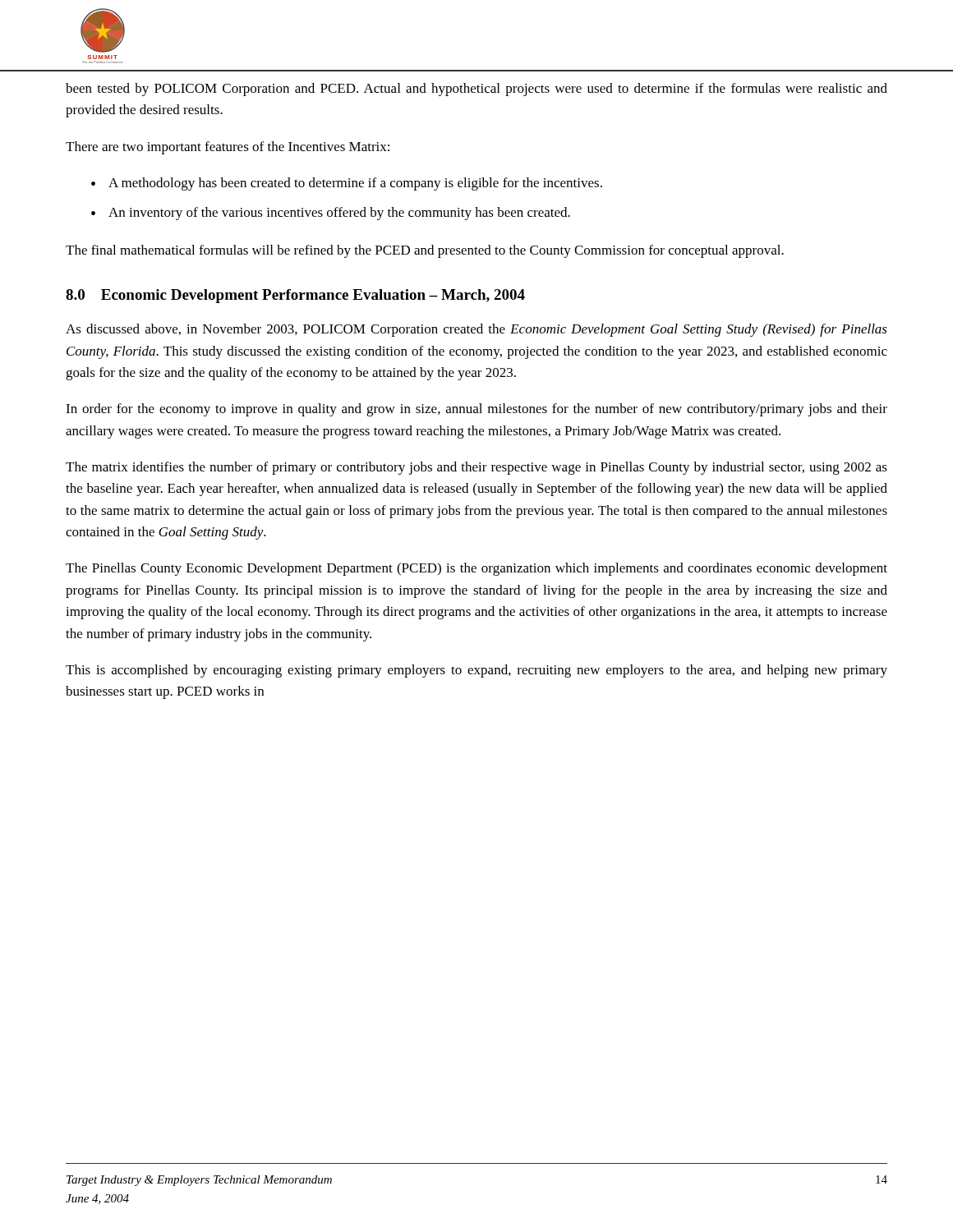Click on the text block starting "This is accomplished by encouraging existing primary employers"

(x=476, y=680)
